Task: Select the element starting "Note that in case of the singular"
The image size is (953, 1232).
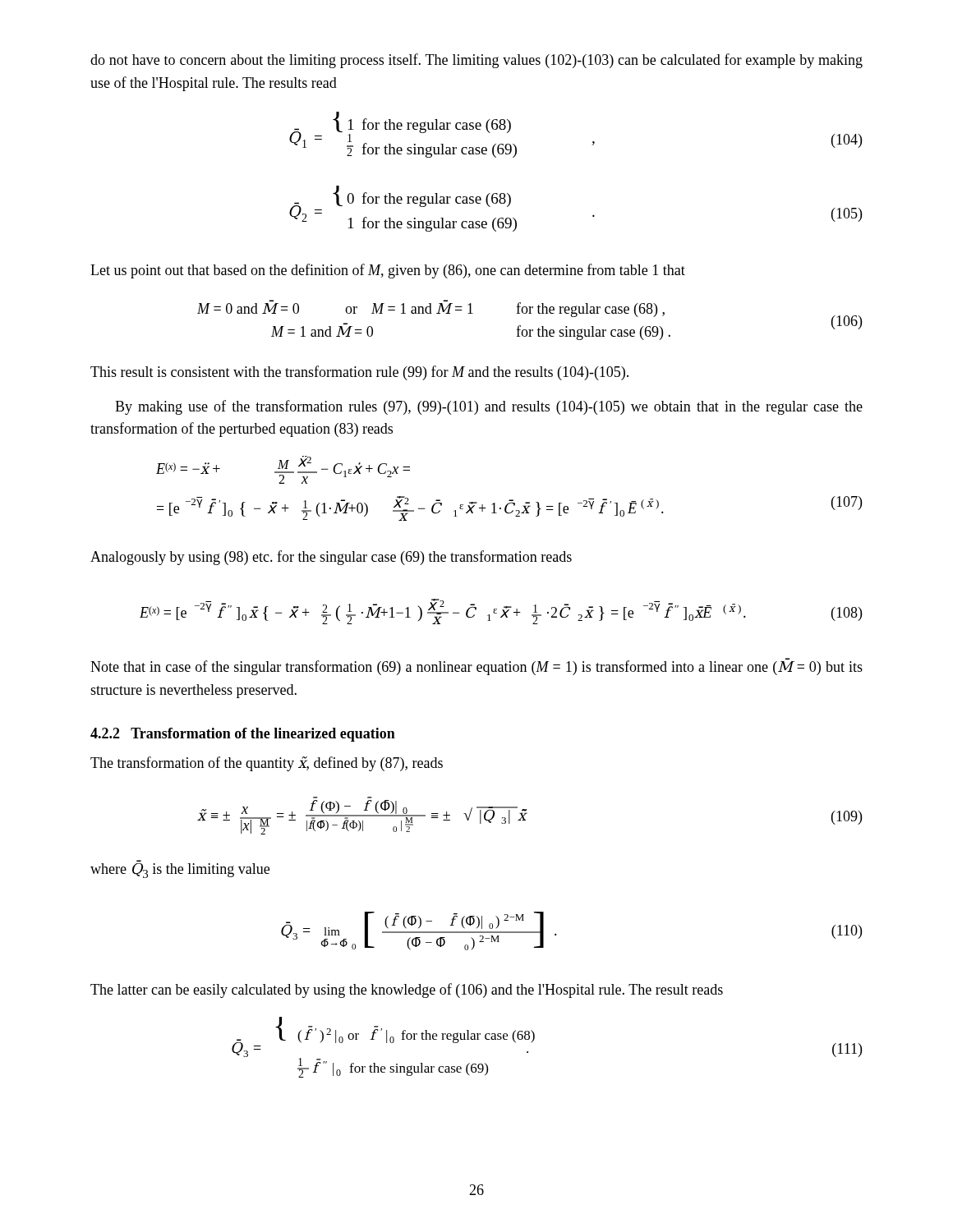Action: click(x=476, y=679)
